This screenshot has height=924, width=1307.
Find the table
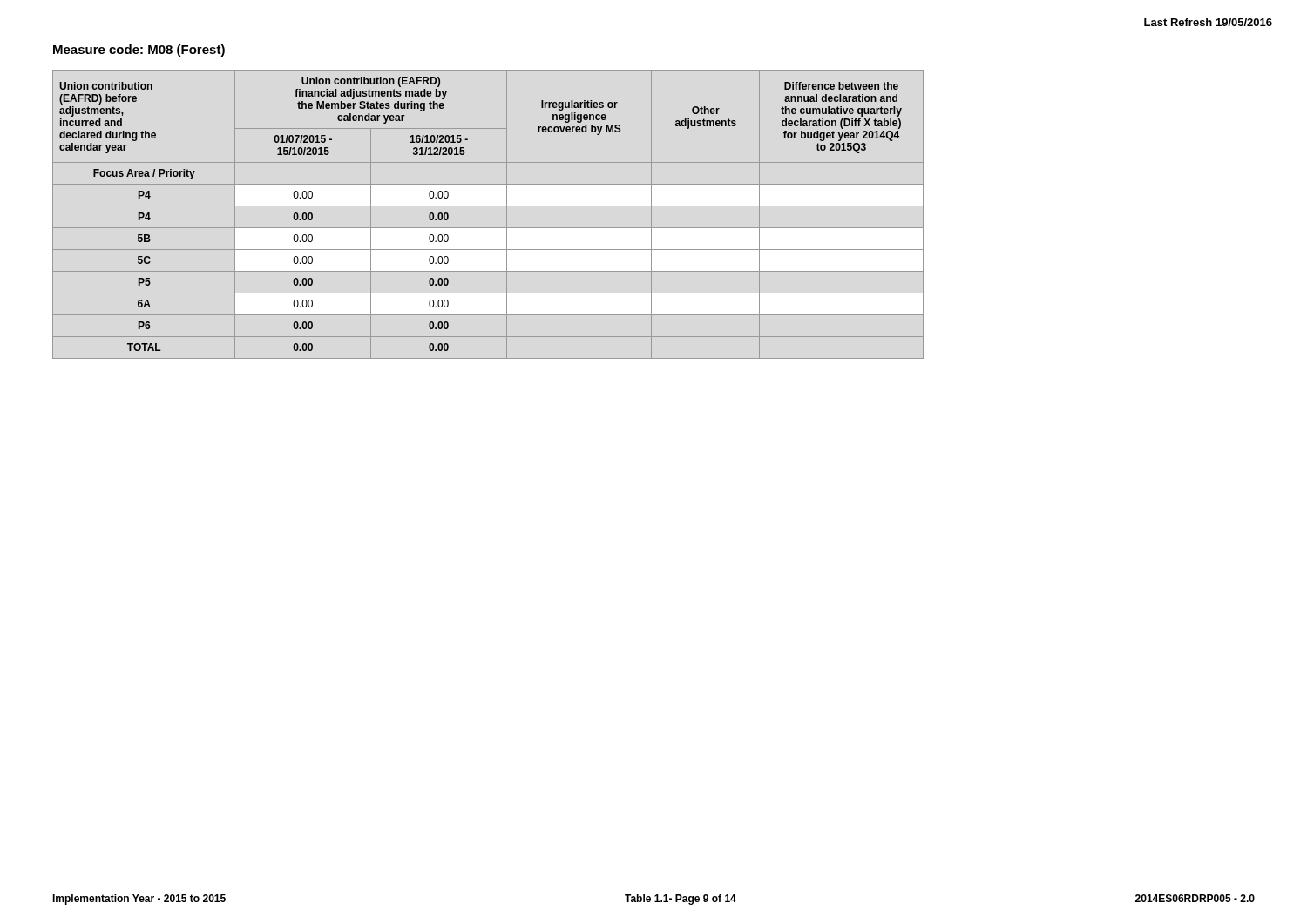point(488,214)
